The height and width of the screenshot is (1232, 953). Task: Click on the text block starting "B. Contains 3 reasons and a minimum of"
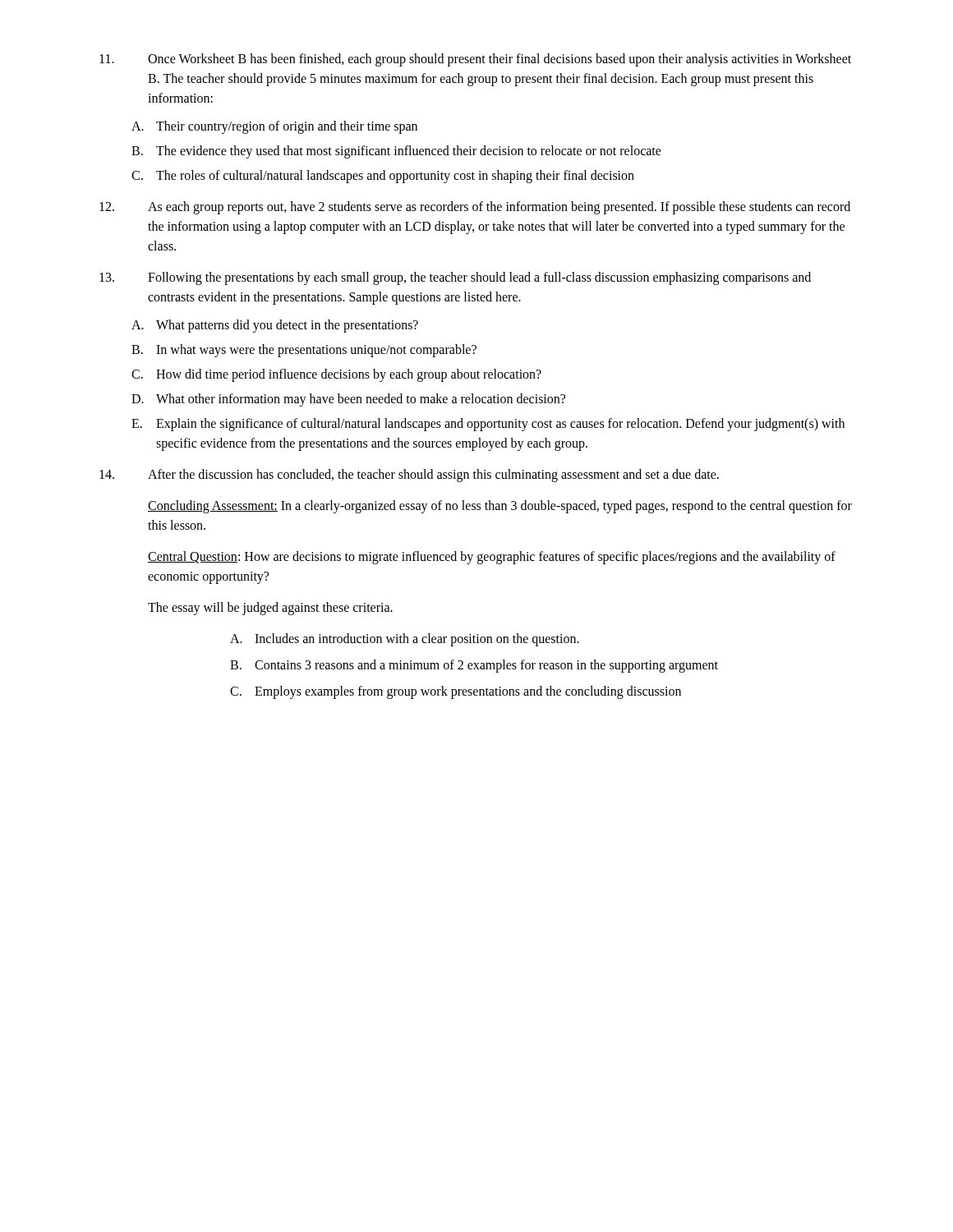point(542,665)
